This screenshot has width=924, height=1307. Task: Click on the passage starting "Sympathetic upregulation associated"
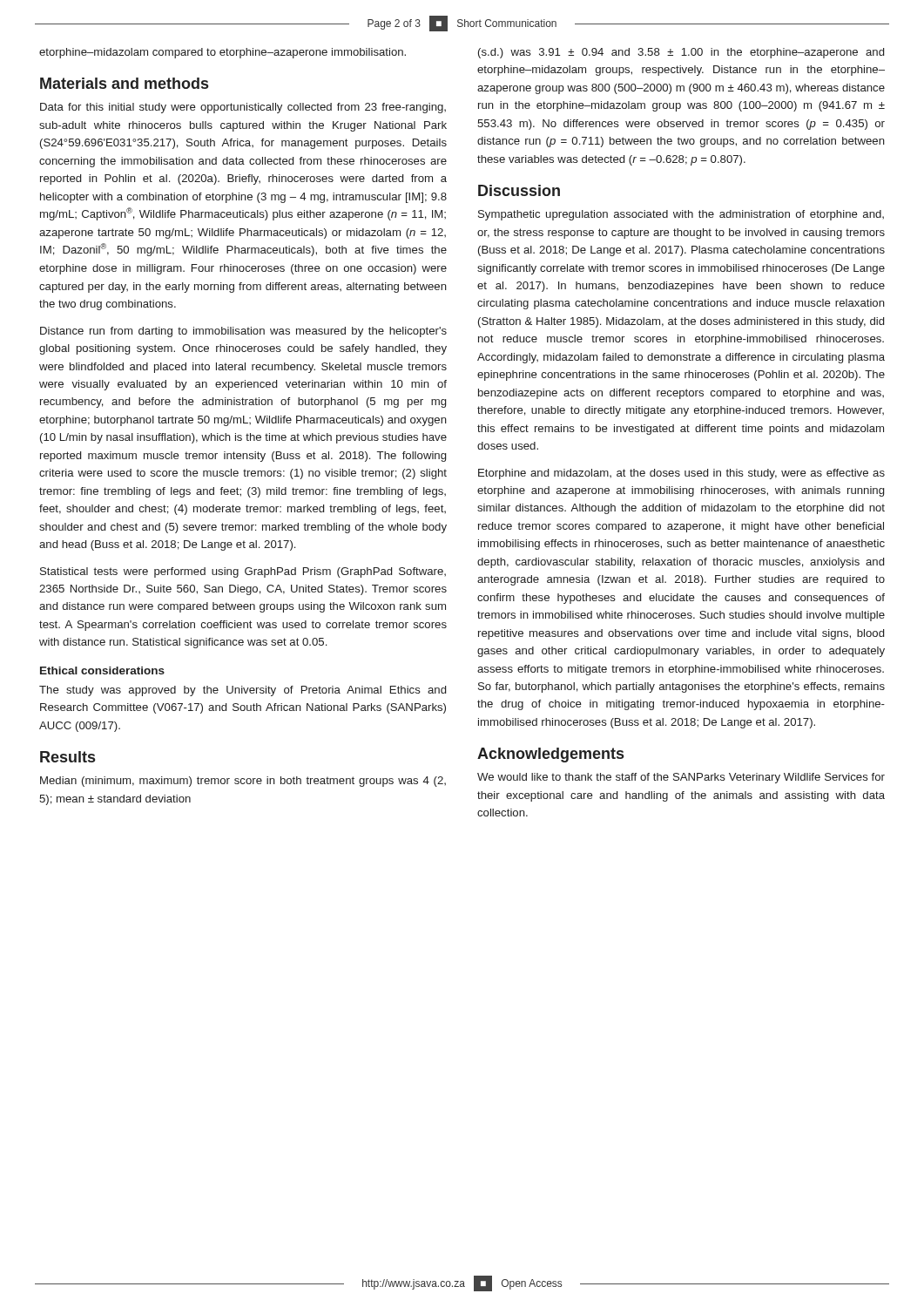click(x=681, y=330)
